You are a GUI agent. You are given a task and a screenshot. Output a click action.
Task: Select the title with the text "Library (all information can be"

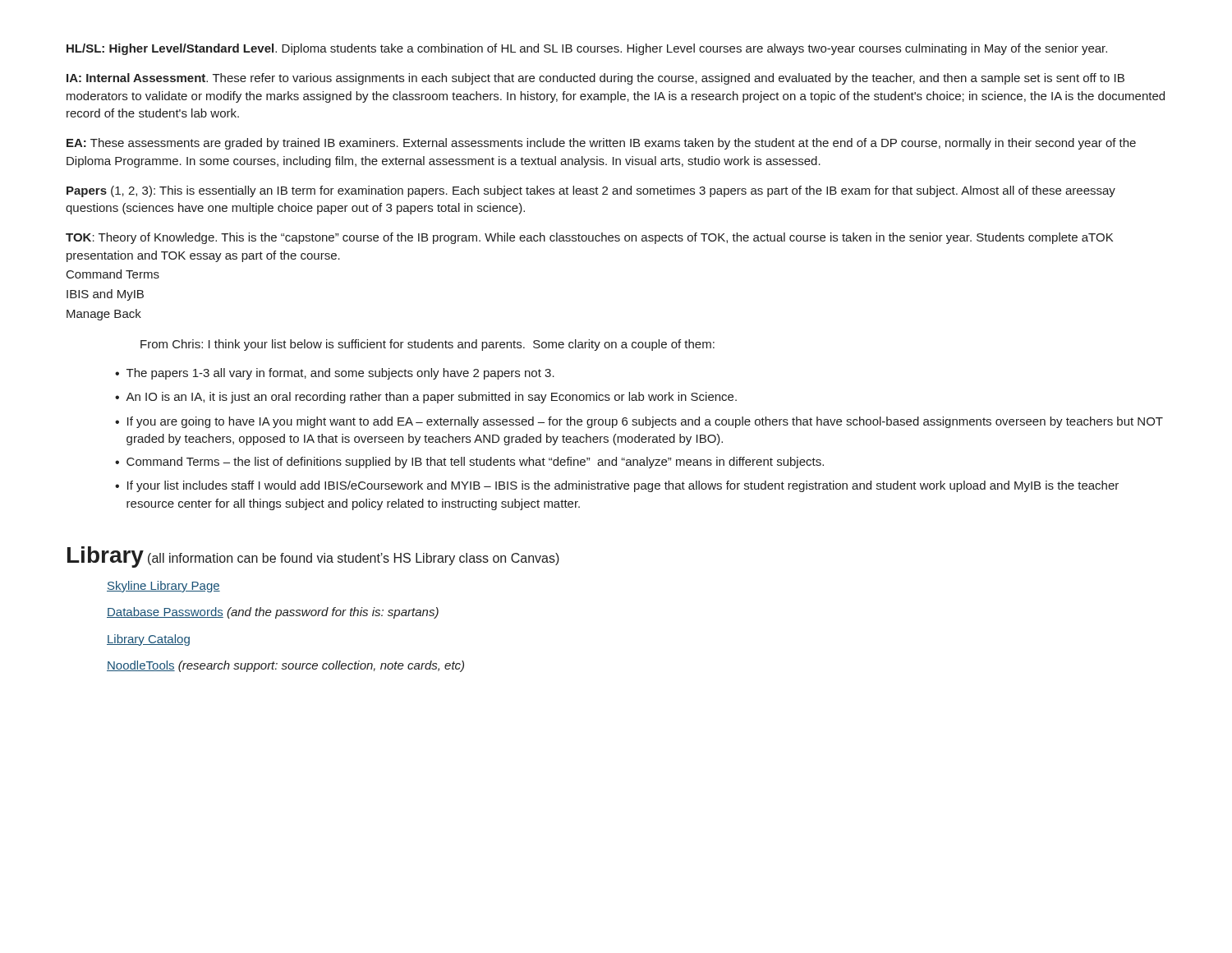pos(313,555)
